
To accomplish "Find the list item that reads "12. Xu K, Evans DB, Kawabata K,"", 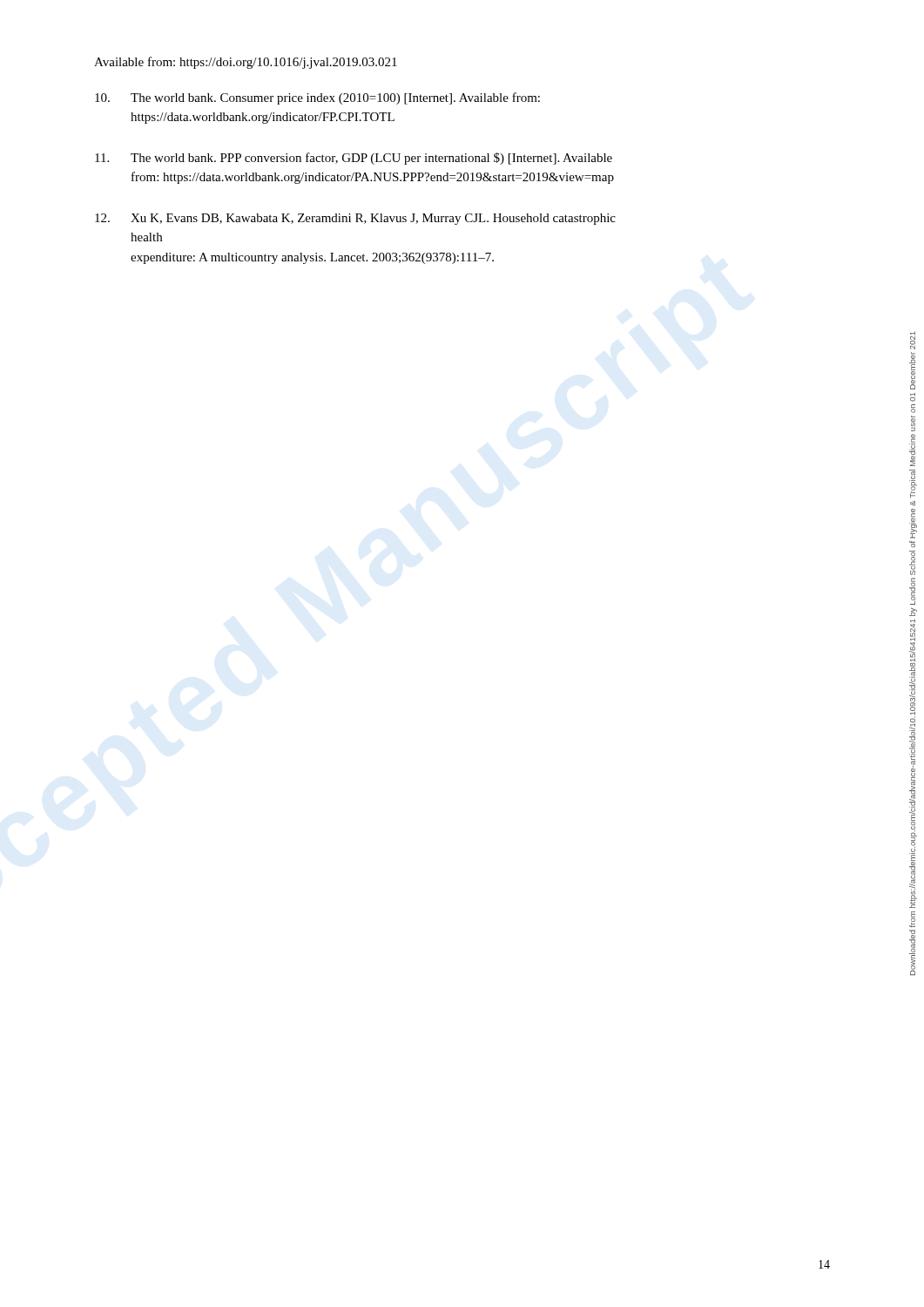I will click(355, 219).
